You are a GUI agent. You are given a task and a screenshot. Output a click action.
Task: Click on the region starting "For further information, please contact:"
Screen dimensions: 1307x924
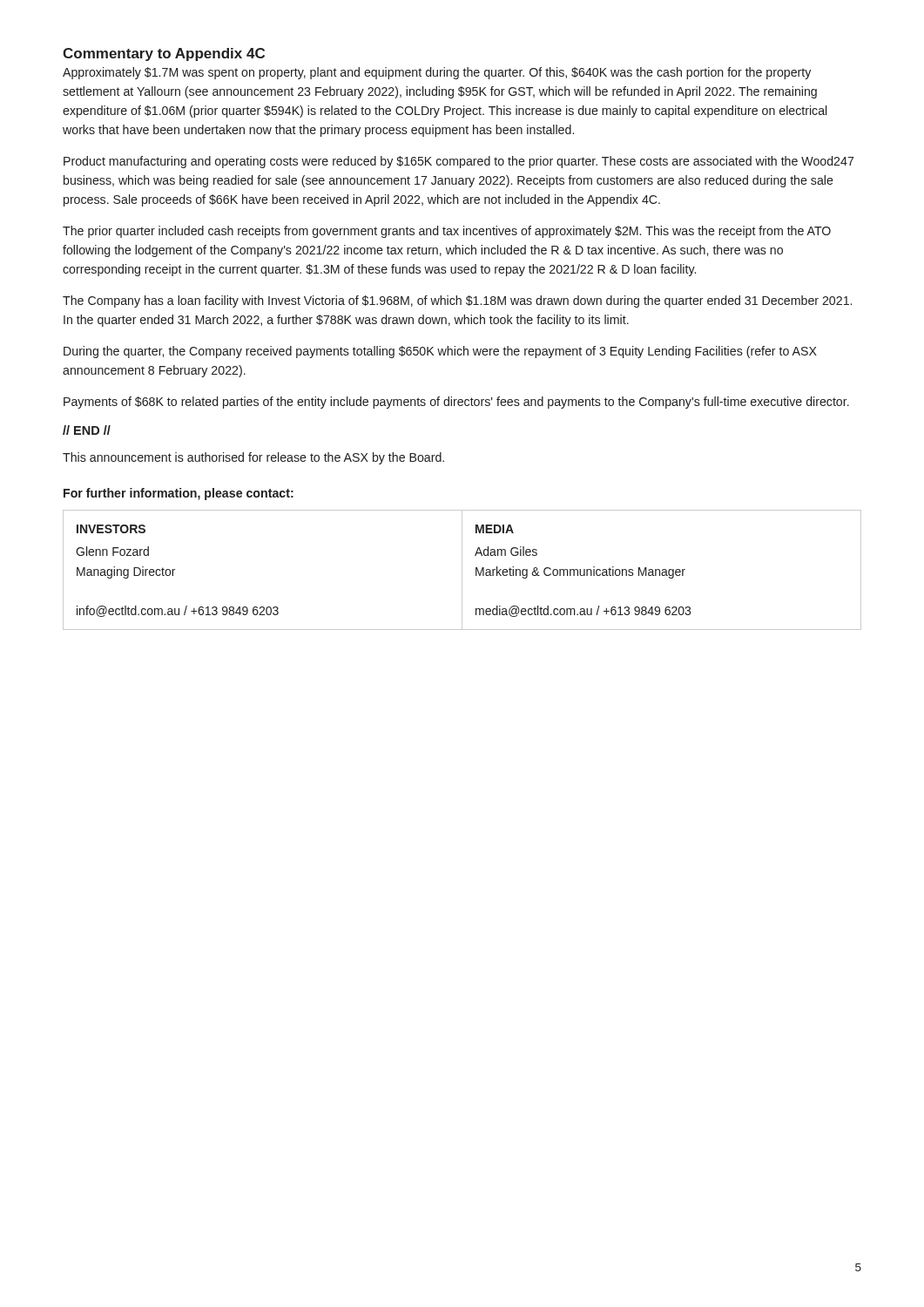pyautogui.click(x=178, y=493)
